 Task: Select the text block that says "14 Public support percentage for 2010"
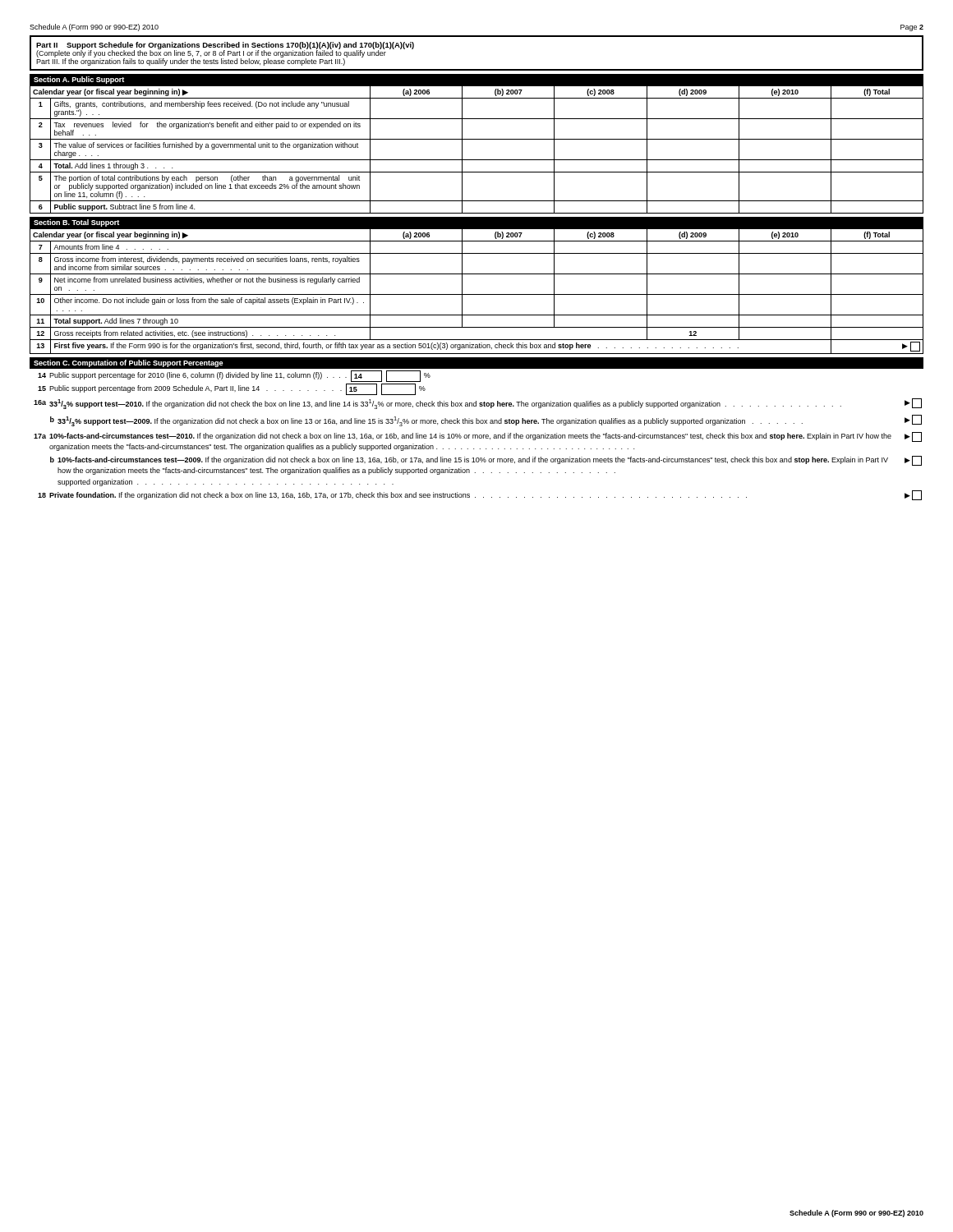coord(476,376)
